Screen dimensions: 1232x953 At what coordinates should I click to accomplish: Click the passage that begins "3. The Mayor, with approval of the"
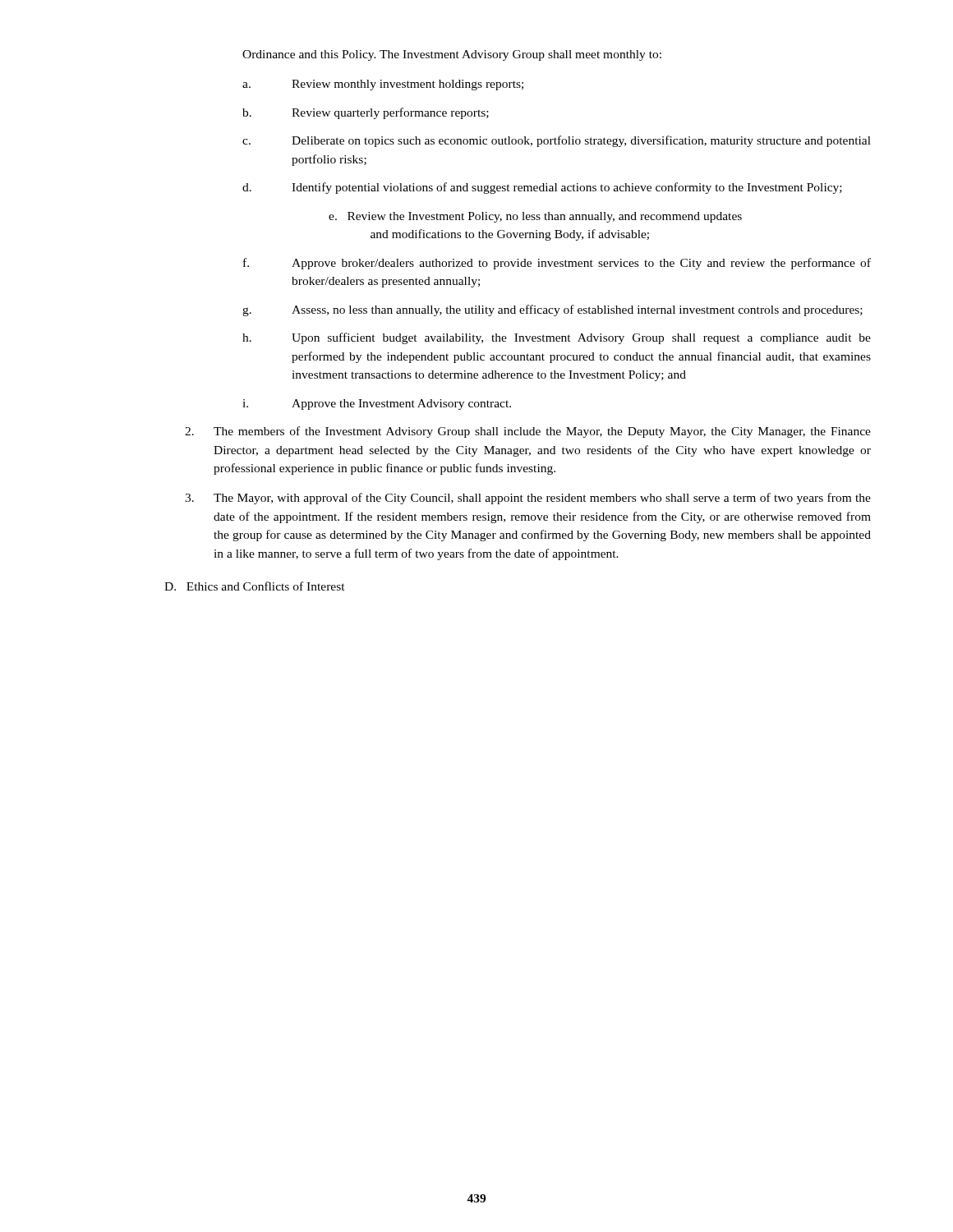point(528,526)
